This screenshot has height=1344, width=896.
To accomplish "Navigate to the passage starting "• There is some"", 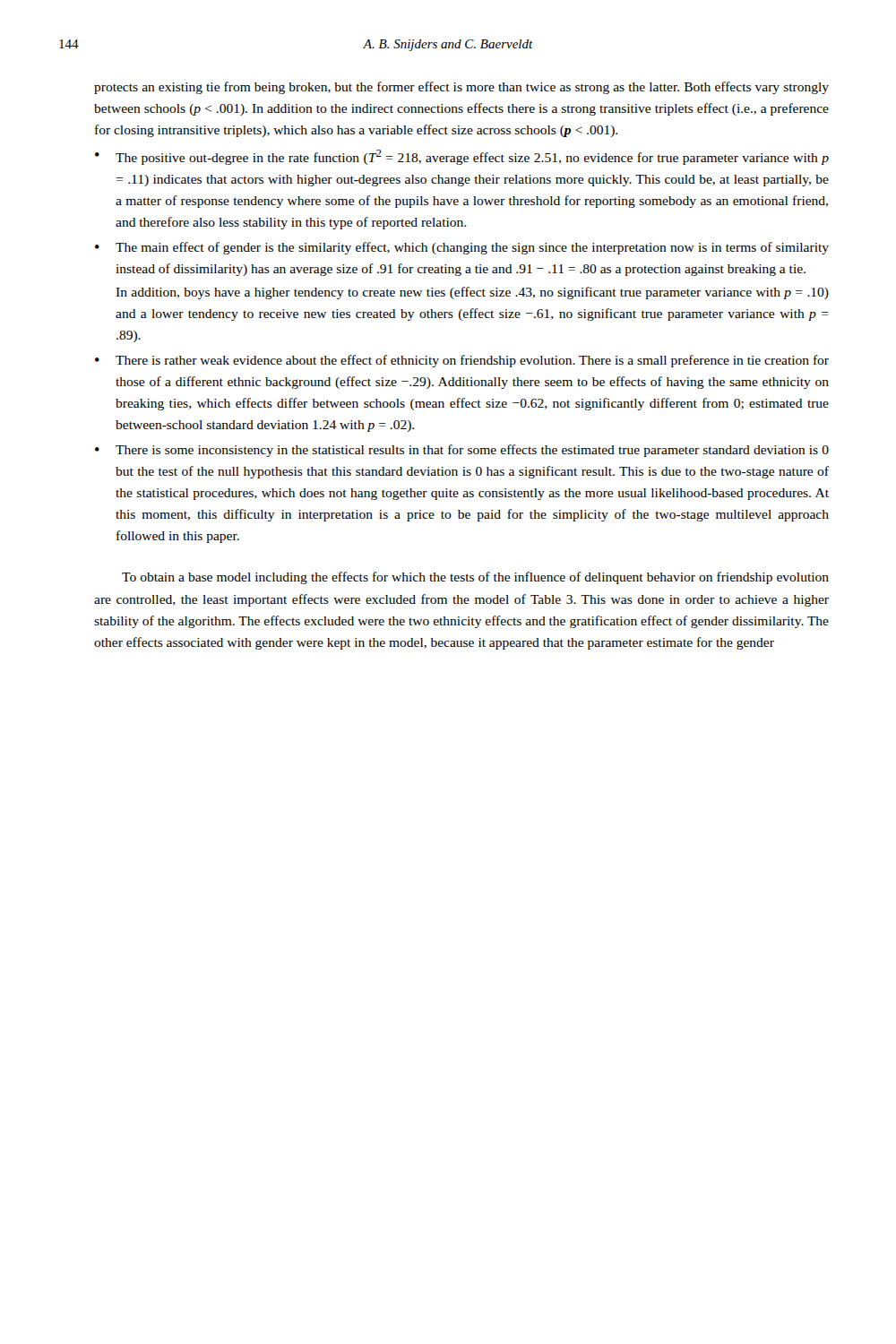I will click(x=461, y=493).
